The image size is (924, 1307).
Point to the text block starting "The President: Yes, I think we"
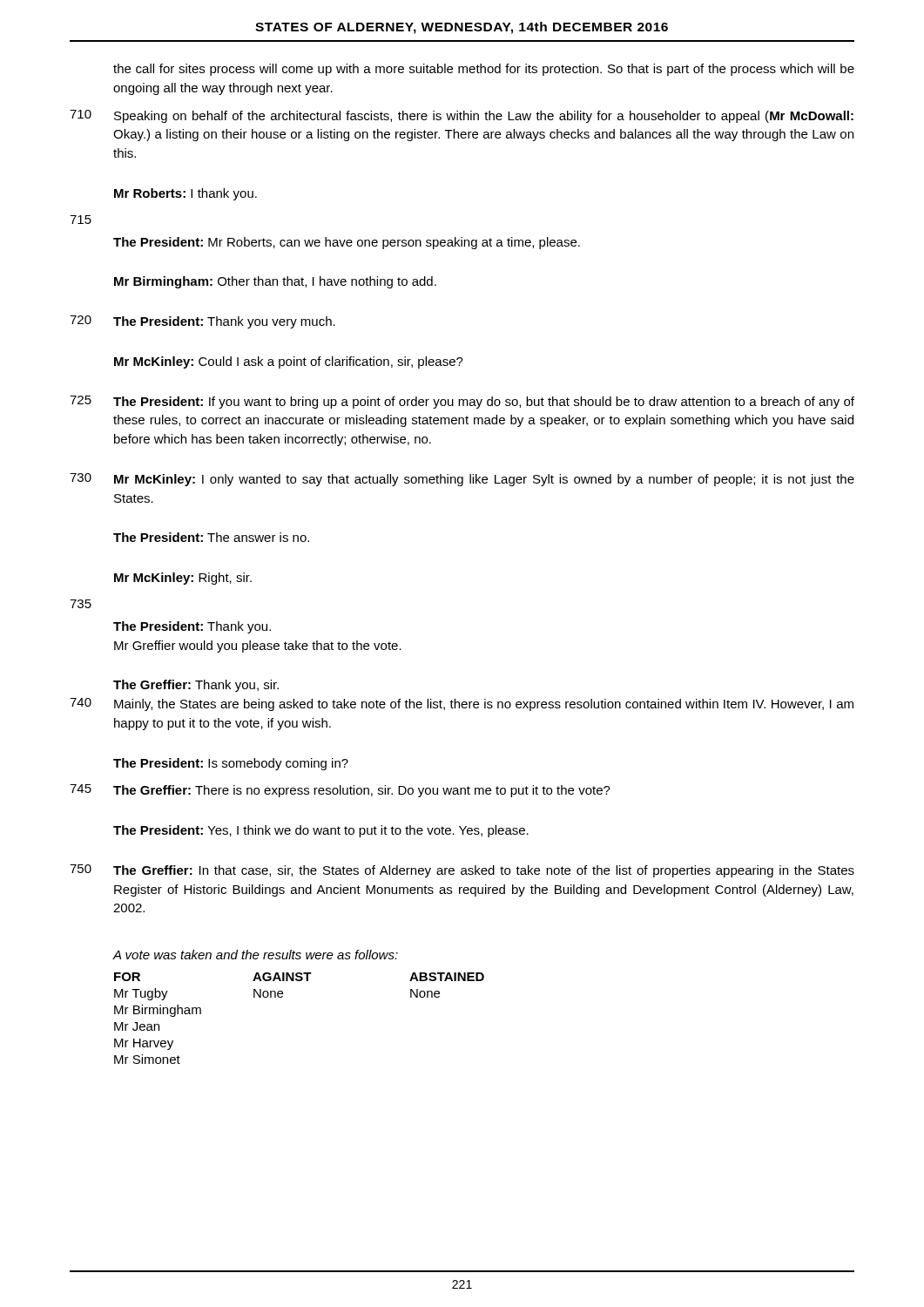[x=321, y=830]
